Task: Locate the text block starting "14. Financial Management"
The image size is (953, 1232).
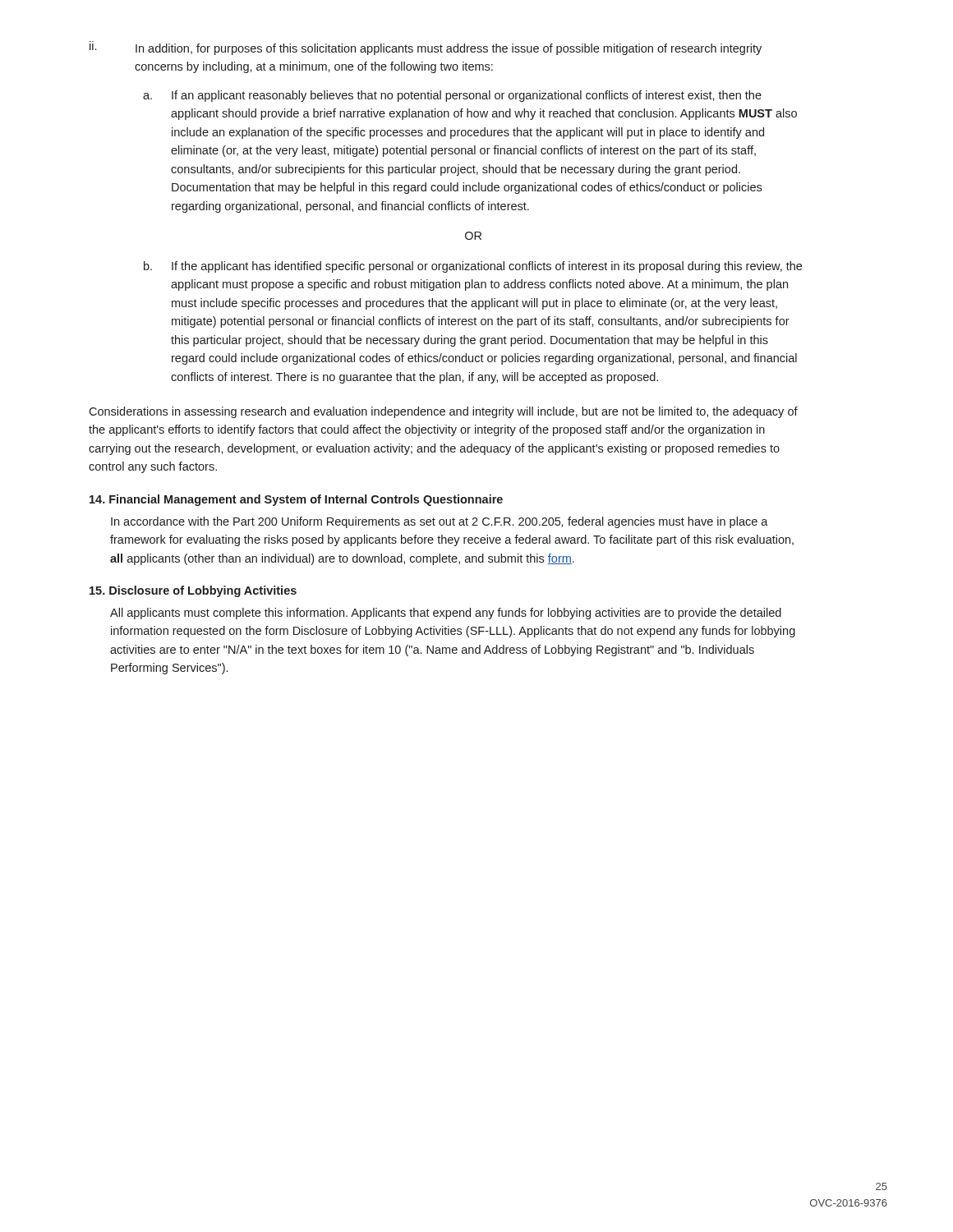Action: (x=296, y=499)
